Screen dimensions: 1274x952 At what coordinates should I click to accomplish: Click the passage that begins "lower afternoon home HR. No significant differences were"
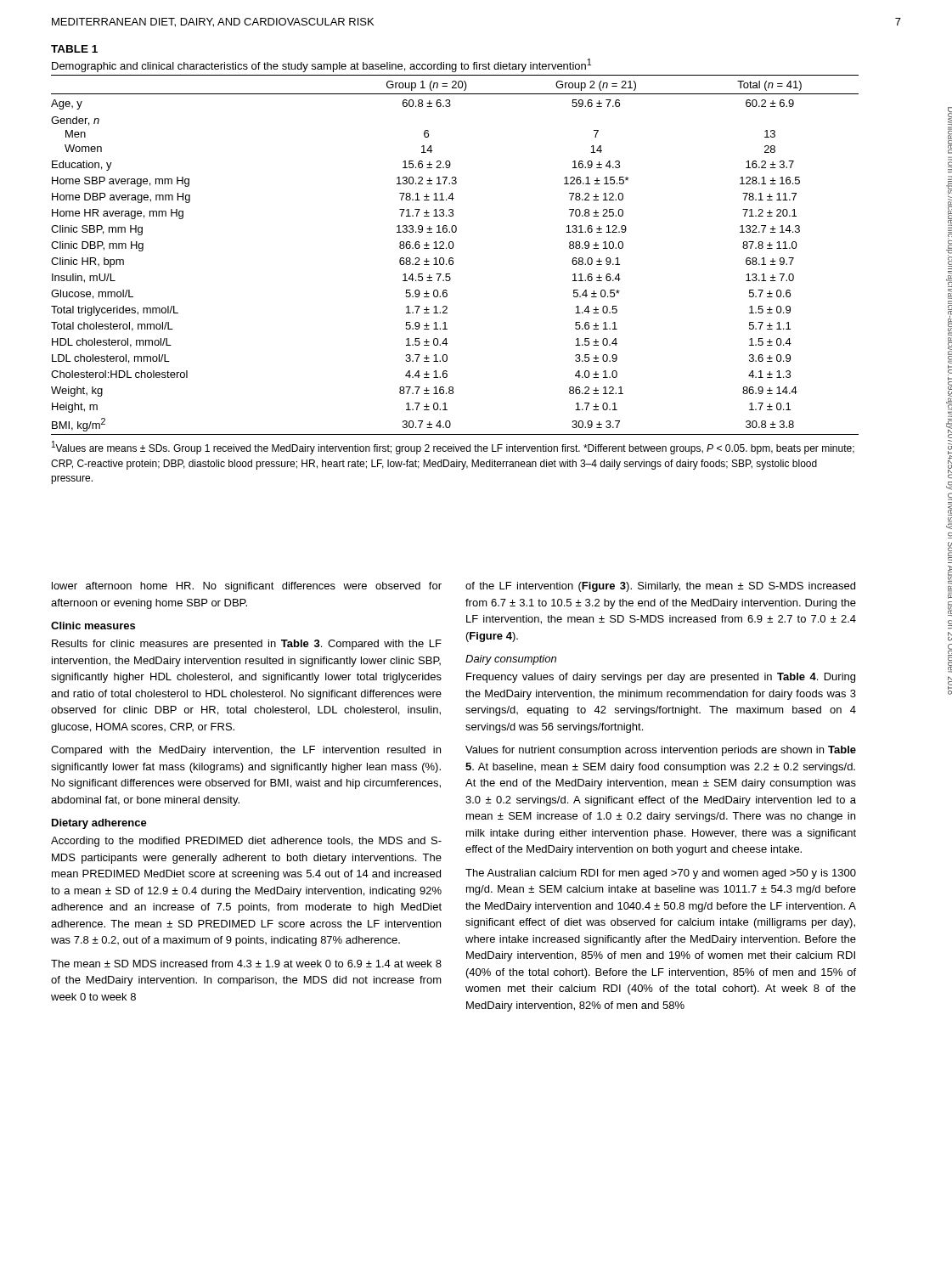click(x=246, y=594)
